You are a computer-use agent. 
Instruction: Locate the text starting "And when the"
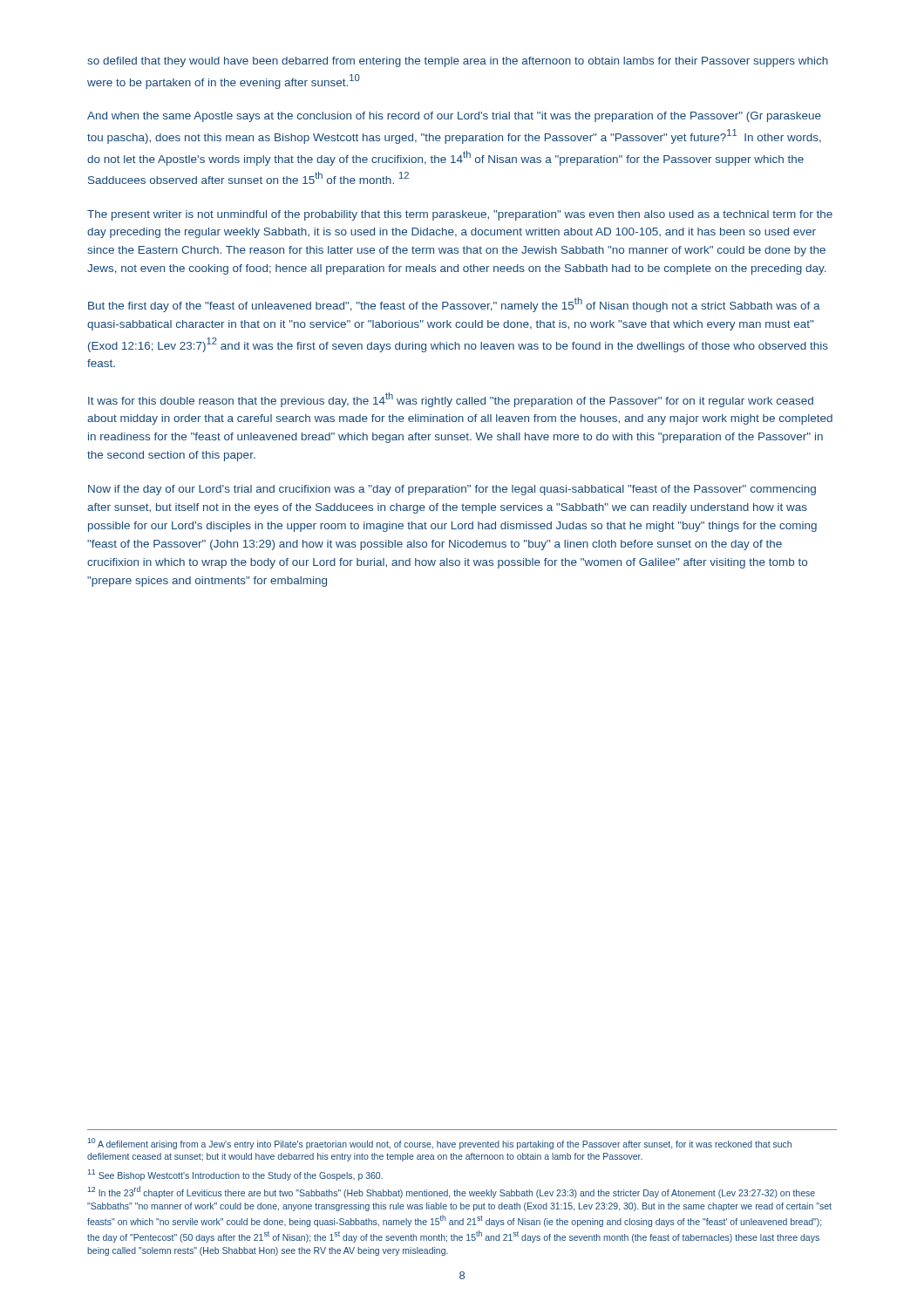[454, 148]
